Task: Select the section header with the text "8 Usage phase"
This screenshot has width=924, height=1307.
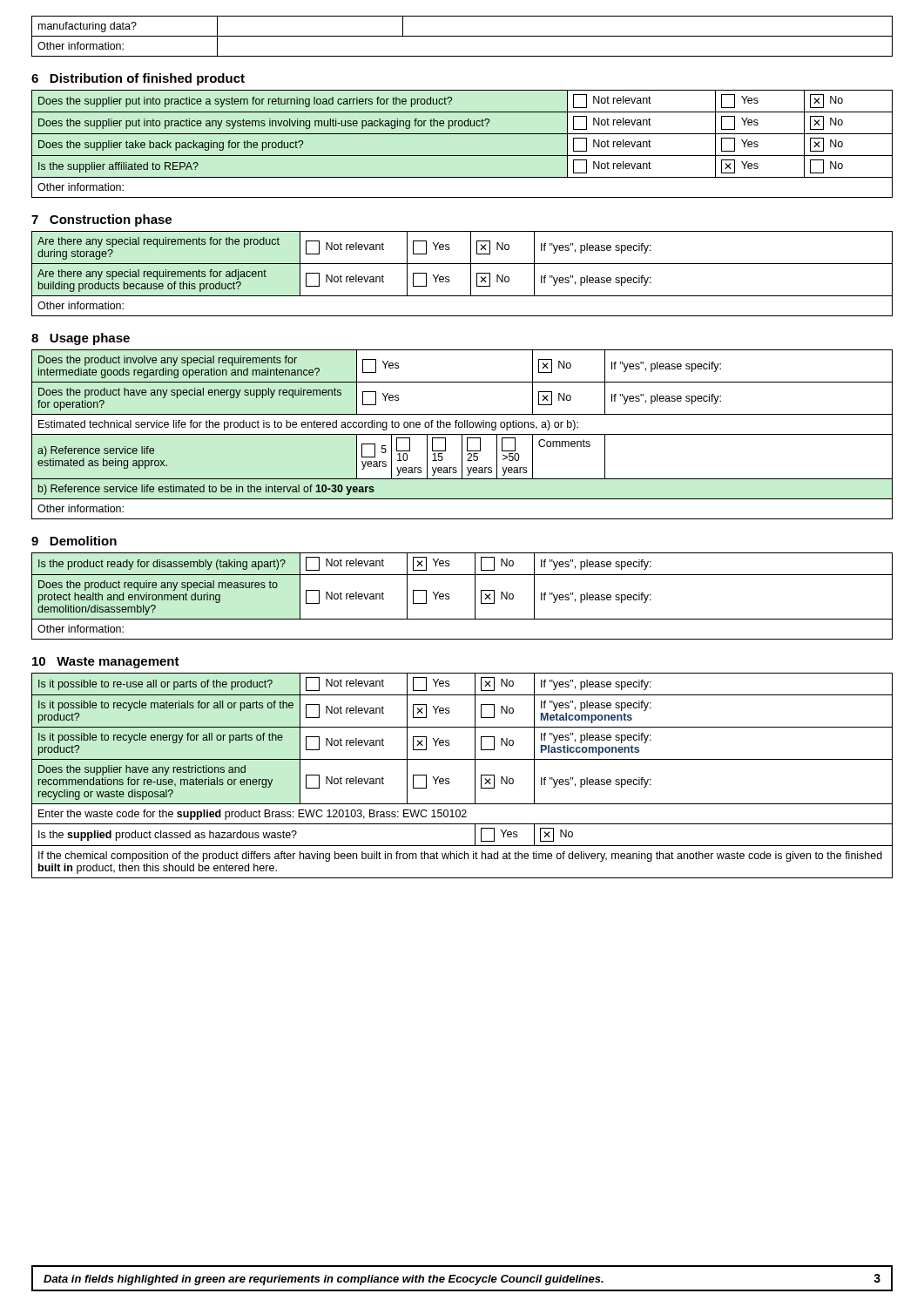Action: (x=81, y=338)
